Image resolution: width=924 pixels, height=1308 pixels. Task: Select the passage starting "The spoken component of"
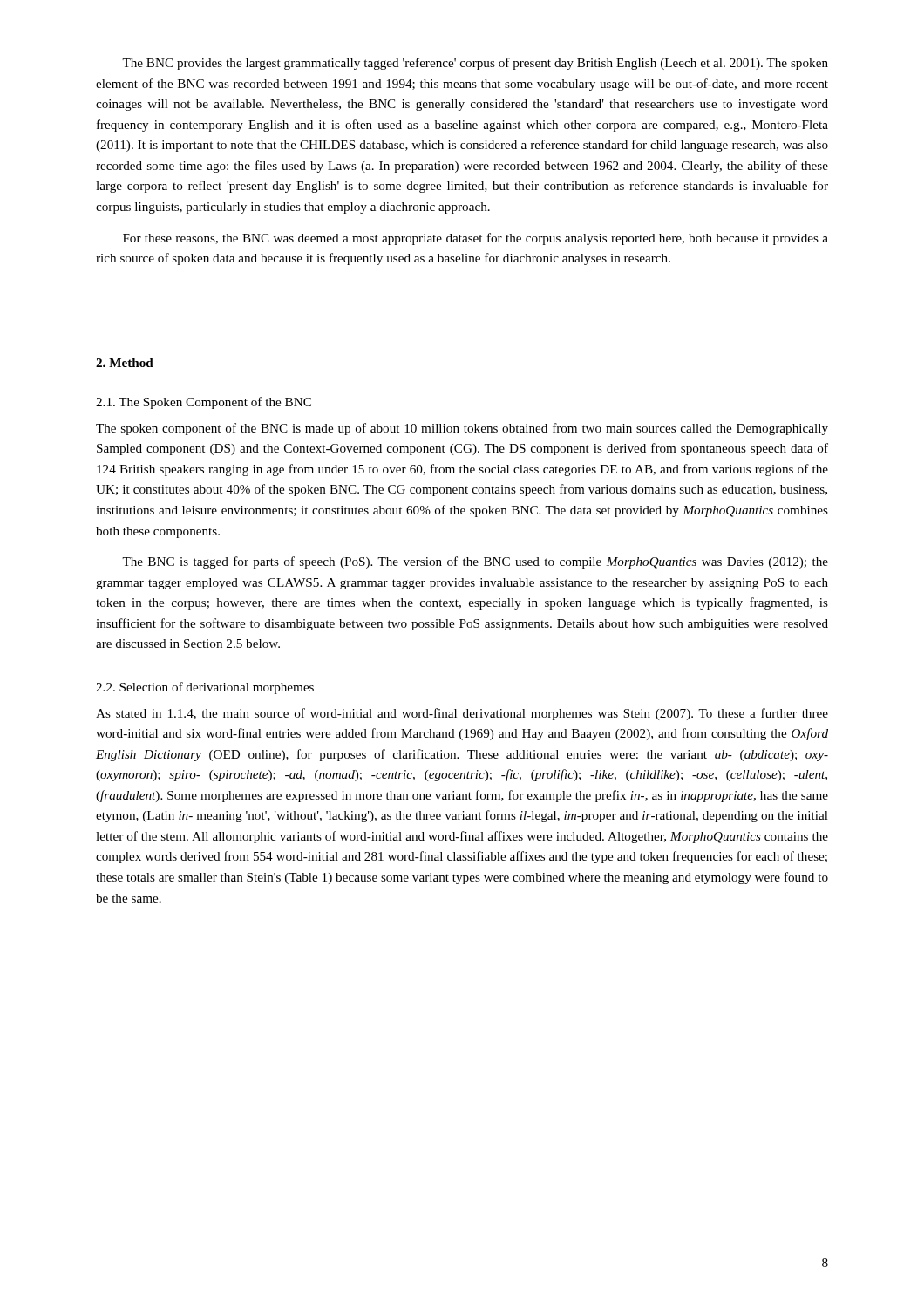(462, 479)
